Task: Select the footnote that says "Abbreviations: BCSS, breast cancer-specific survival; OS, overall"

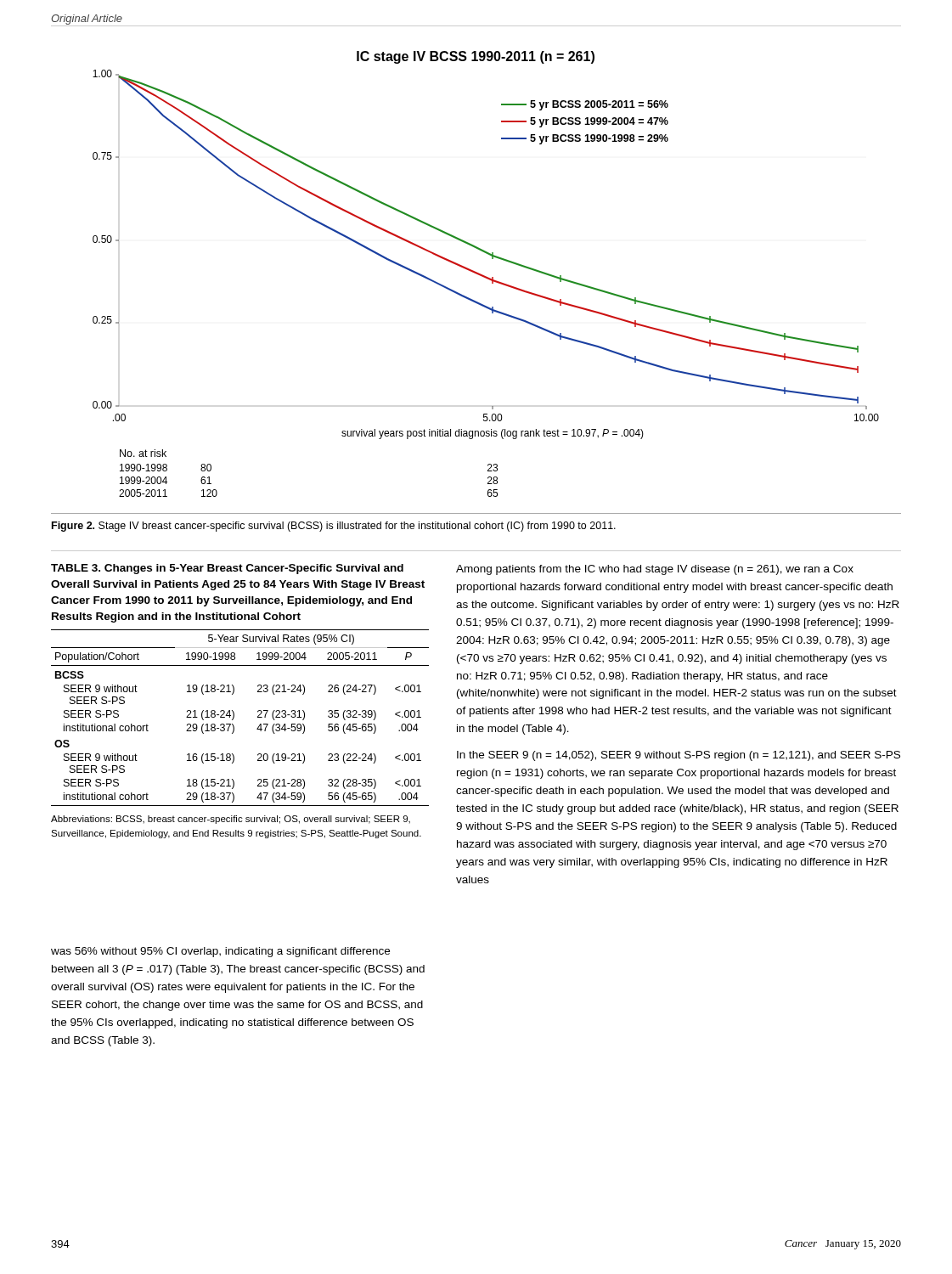Action: [236, 826]
